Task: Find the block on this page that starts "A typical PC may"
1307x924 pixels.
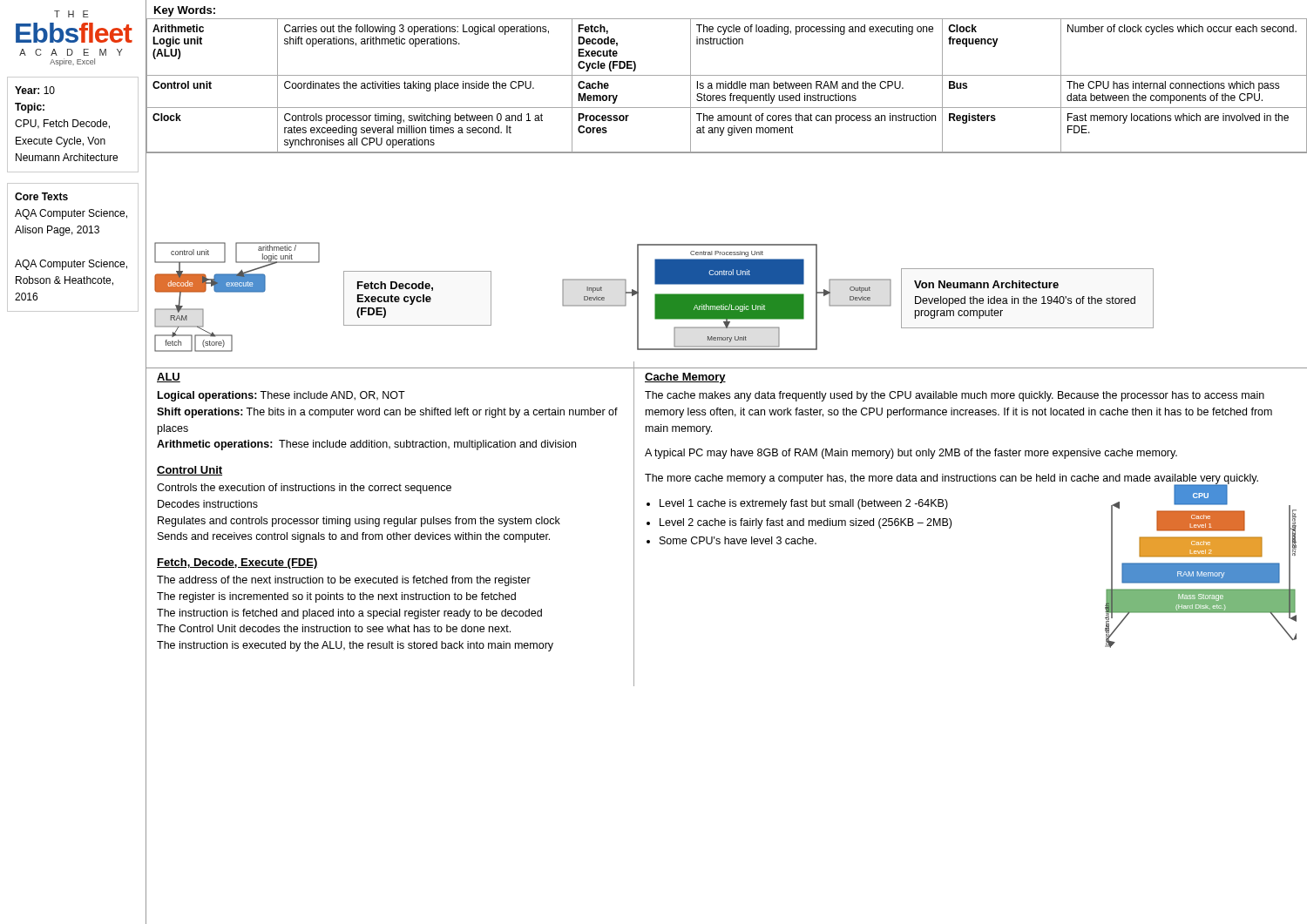Action: [x=911, y=453]
